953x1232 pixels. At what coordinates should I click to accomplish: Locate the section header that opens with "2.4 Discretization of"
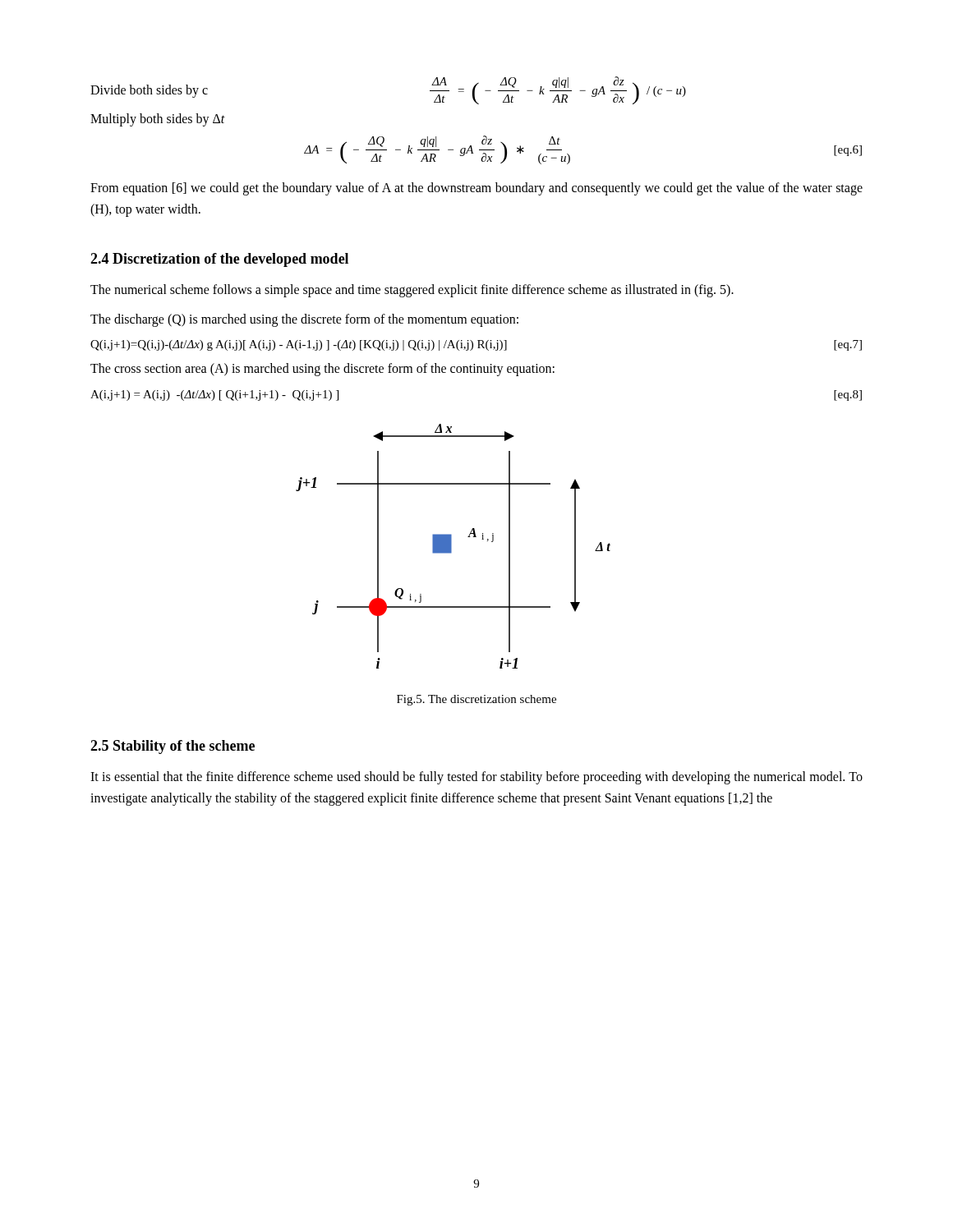pos(220,259)
